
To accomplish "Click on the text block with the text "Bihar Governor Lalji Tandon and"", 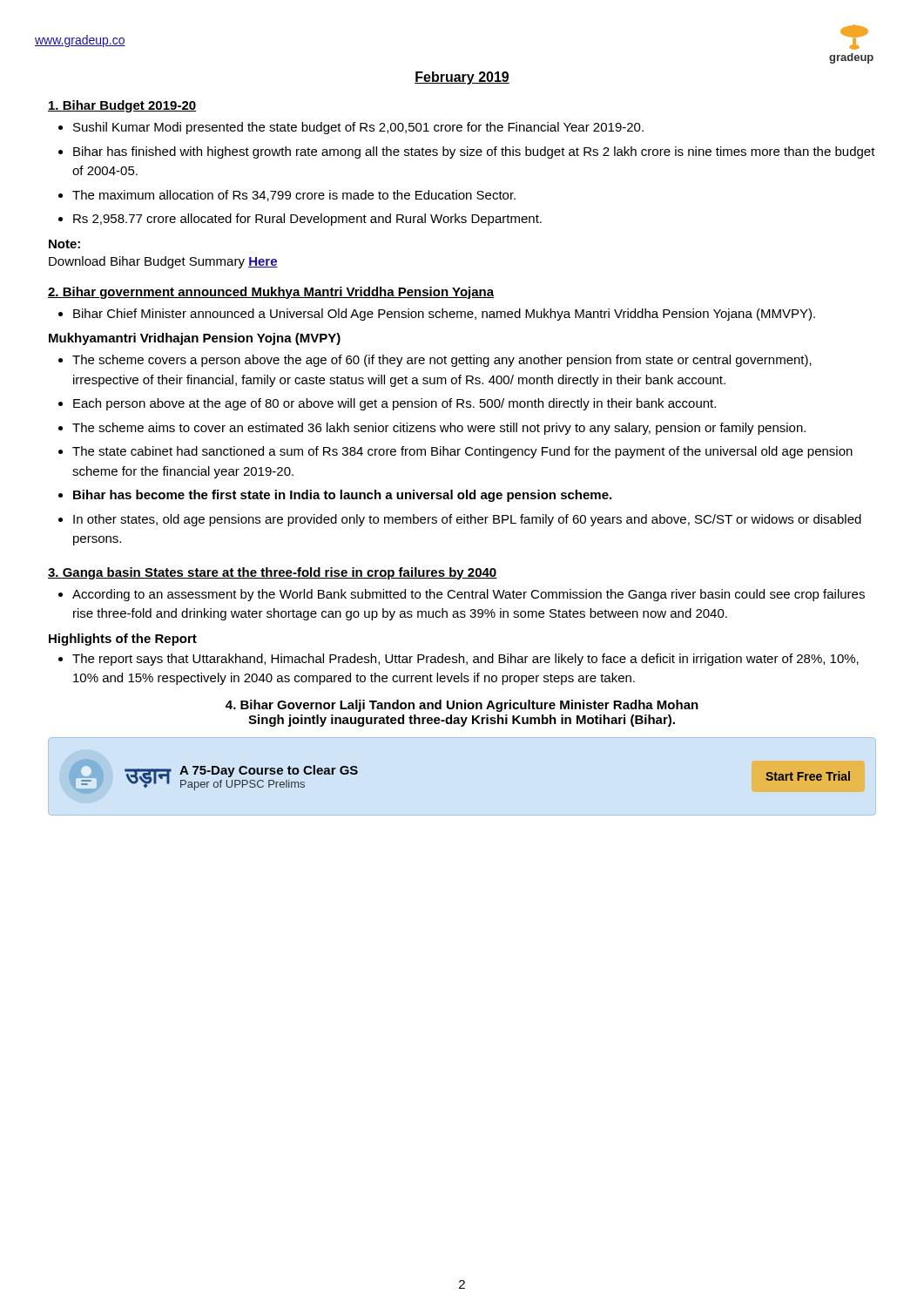I will tap(462, 711).
